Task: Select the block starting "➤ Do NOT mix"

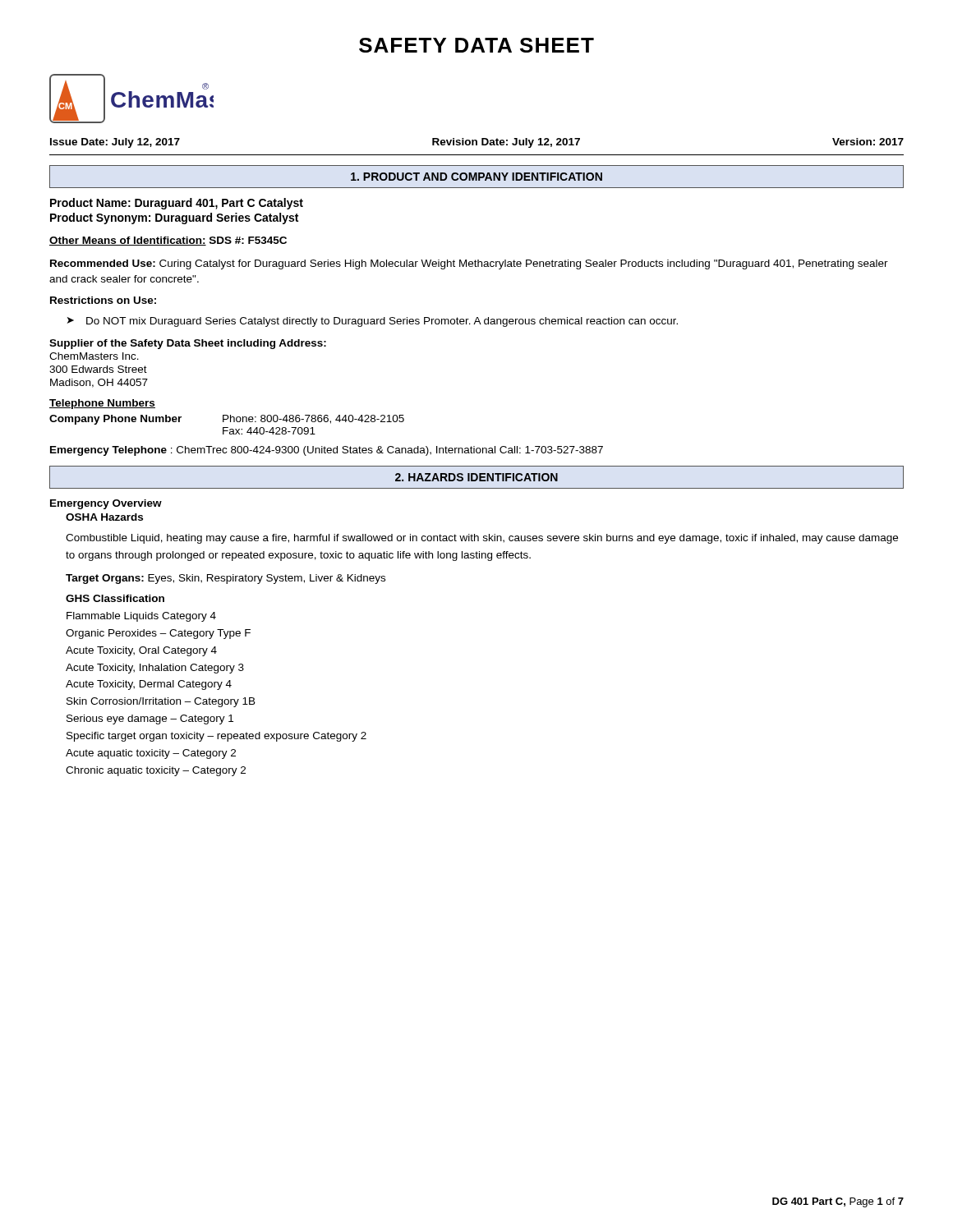Action: tap(372, 321)
